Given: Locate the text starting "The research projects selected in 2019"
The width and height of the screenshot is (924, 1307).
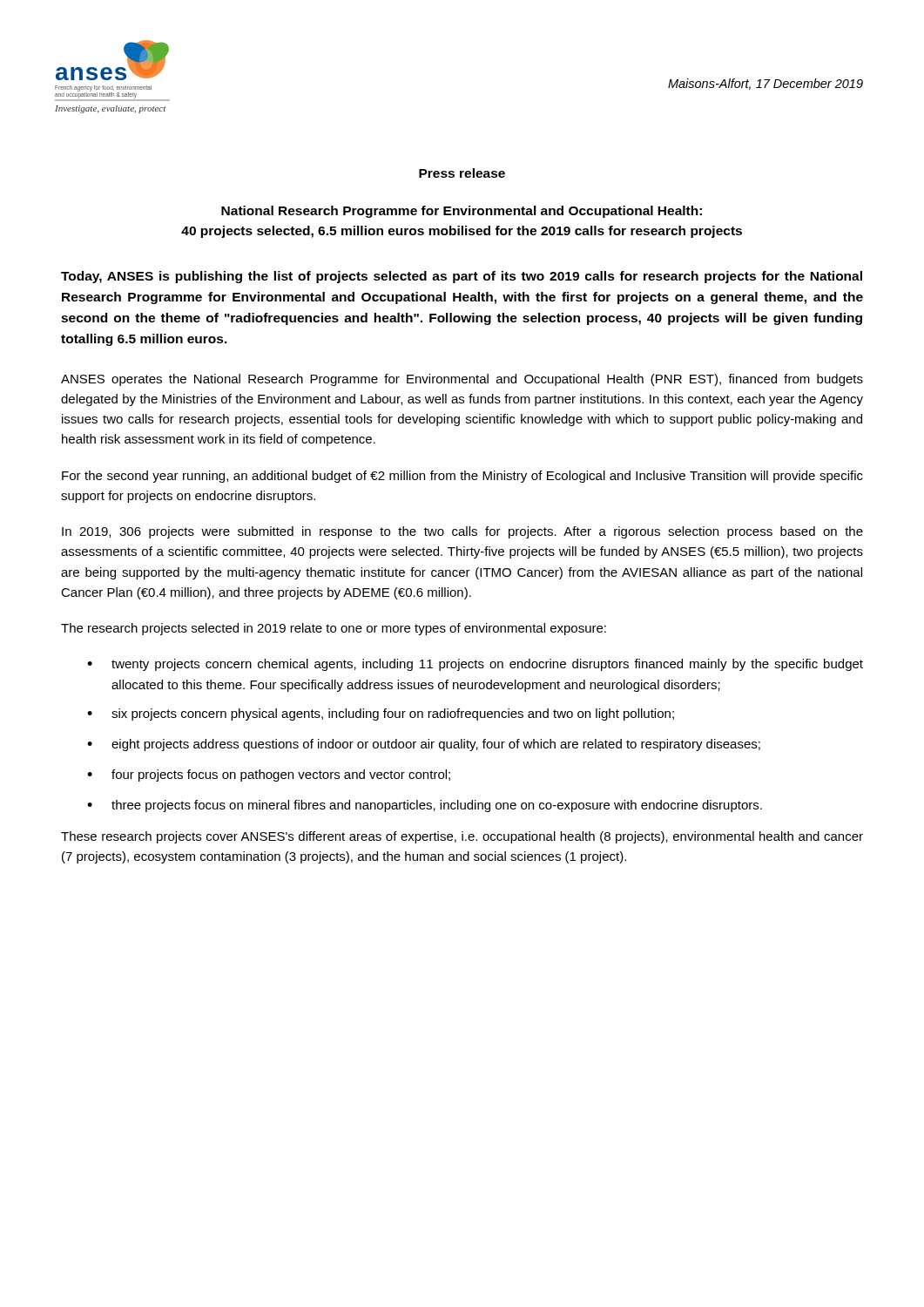Looking at the screenshot, I should (334, 628).
